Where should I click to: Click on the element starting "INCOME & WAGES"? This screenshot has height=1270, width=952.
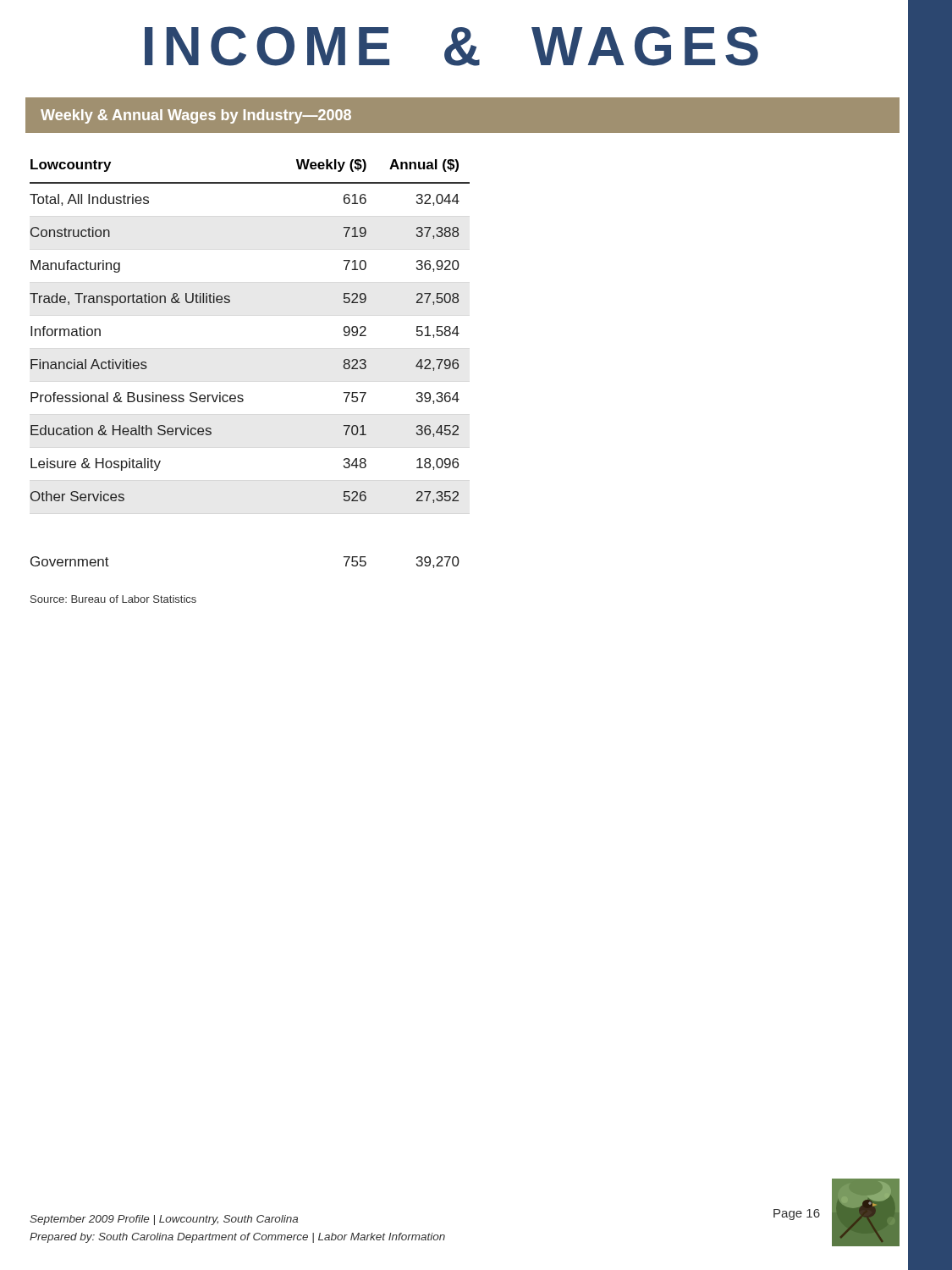[x=454, y=47]
